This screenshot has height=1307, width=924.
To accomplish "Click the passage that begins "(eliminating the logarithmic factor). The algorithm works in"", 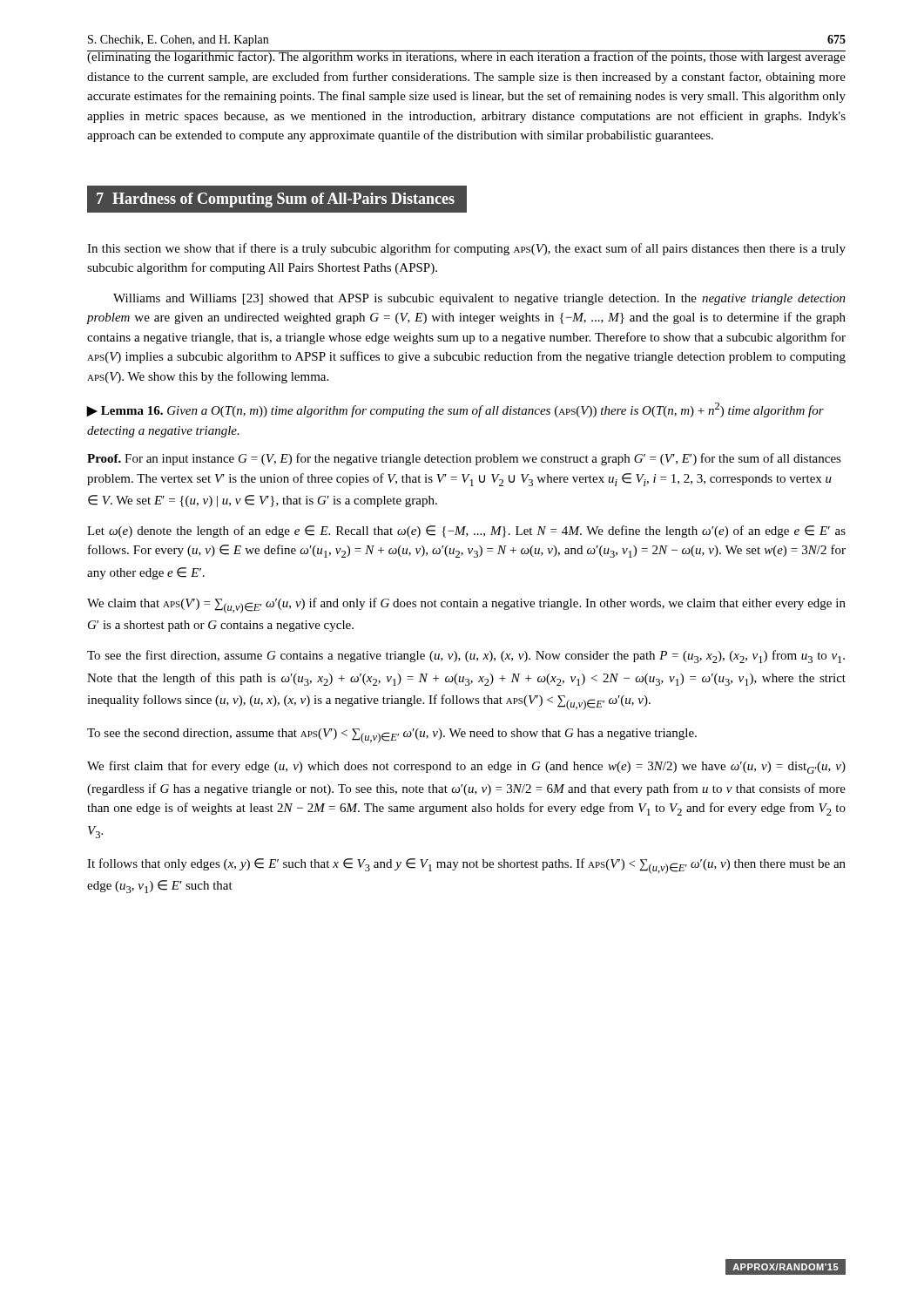I will click(466, 96).
